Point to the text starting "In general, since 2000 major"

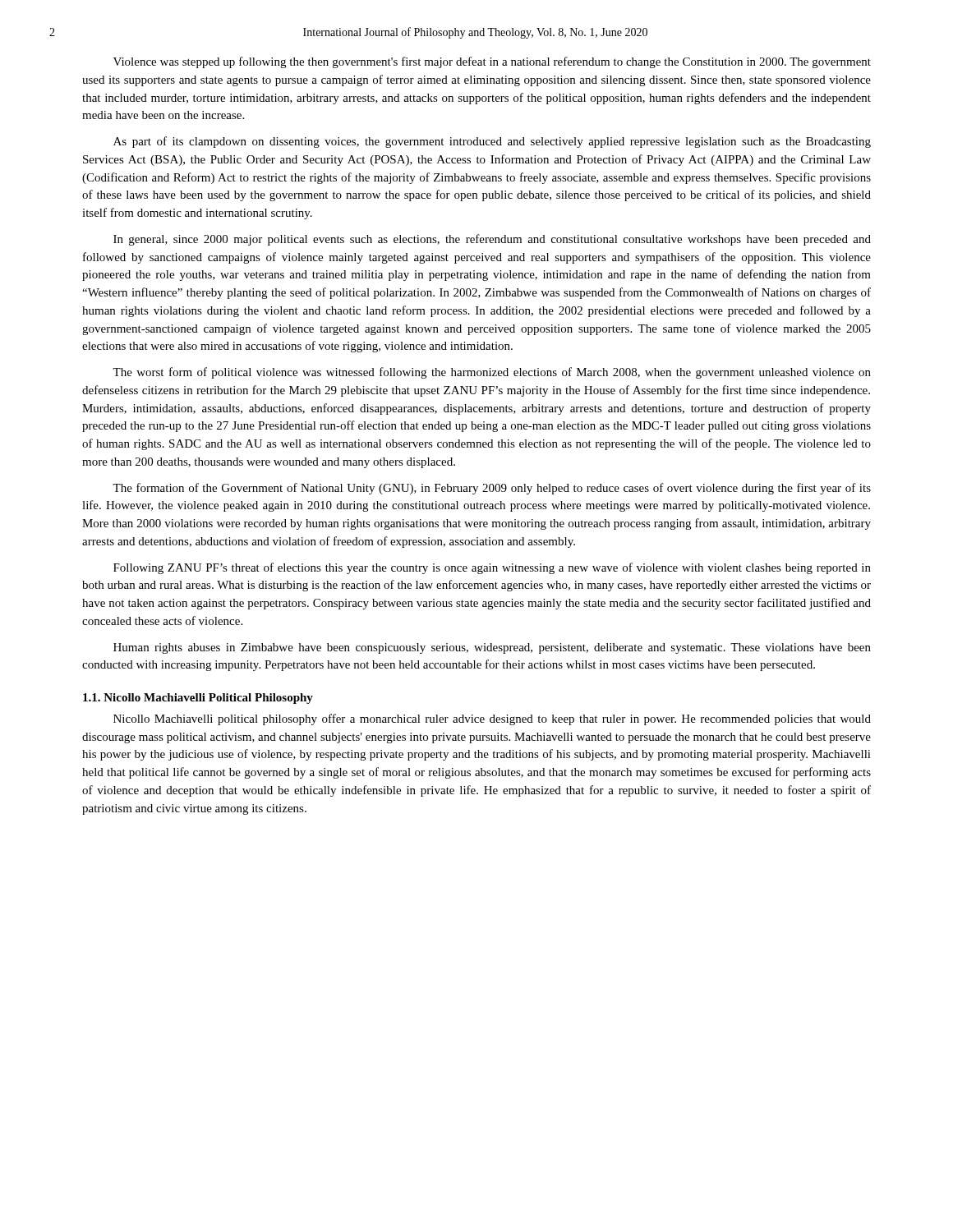click(x=476, y=293)
